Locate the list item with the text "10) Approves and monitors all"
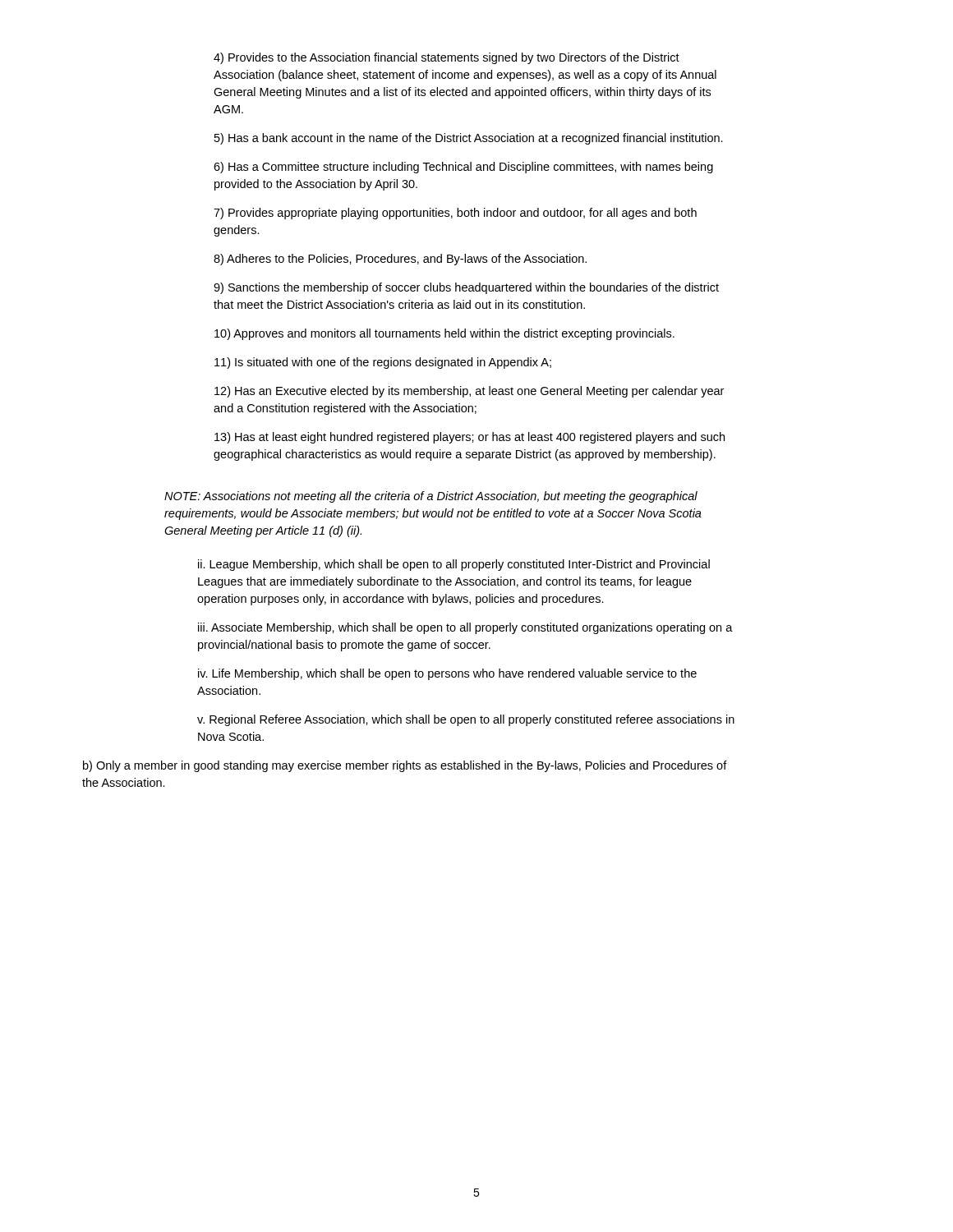 (444, 334)
